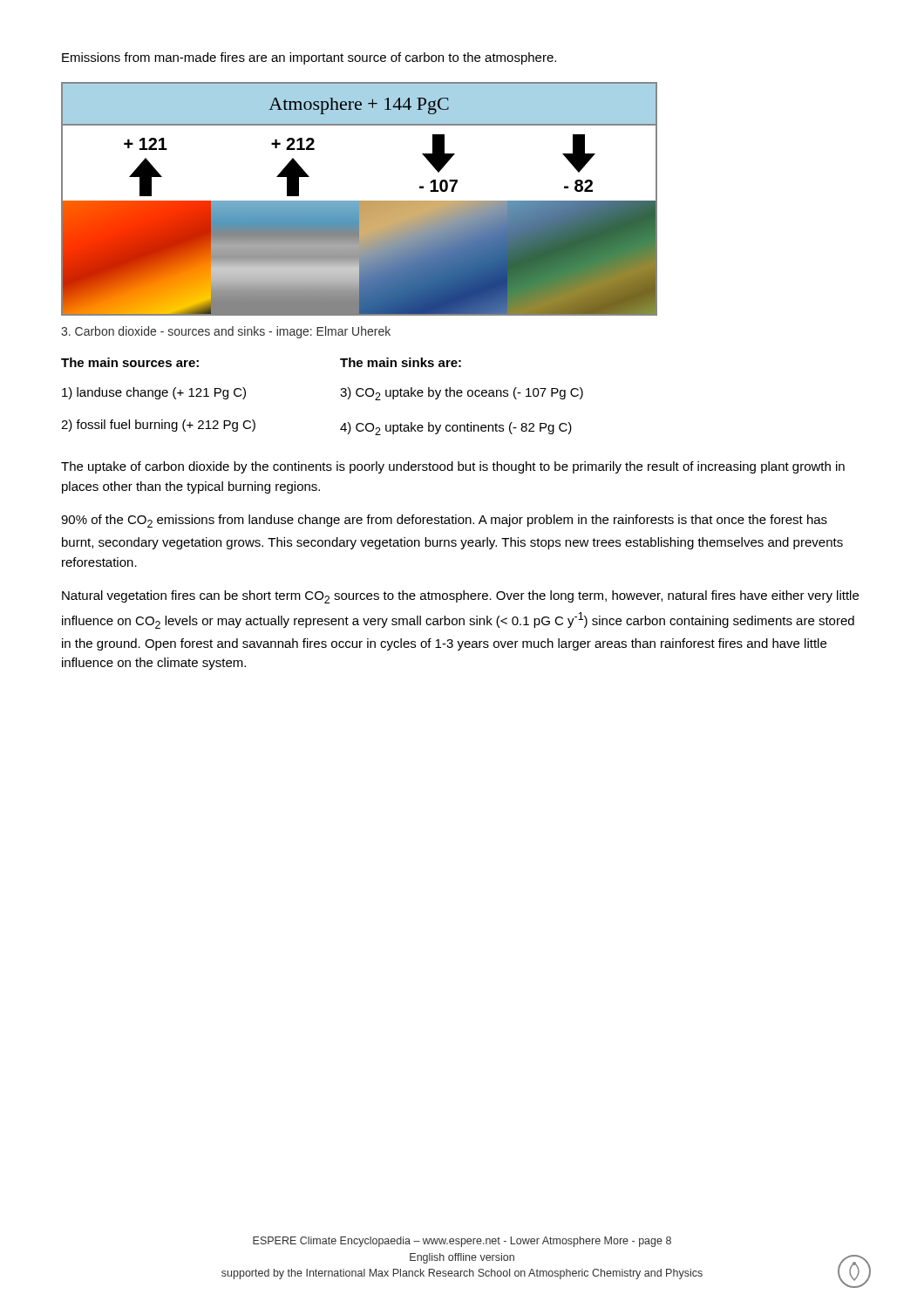Image resolution: width=924 pixels, height=1308 pixels.
Task: Locate the list item containing "2) fossil fuel burning (+ 212"
Action: point(200,424)
